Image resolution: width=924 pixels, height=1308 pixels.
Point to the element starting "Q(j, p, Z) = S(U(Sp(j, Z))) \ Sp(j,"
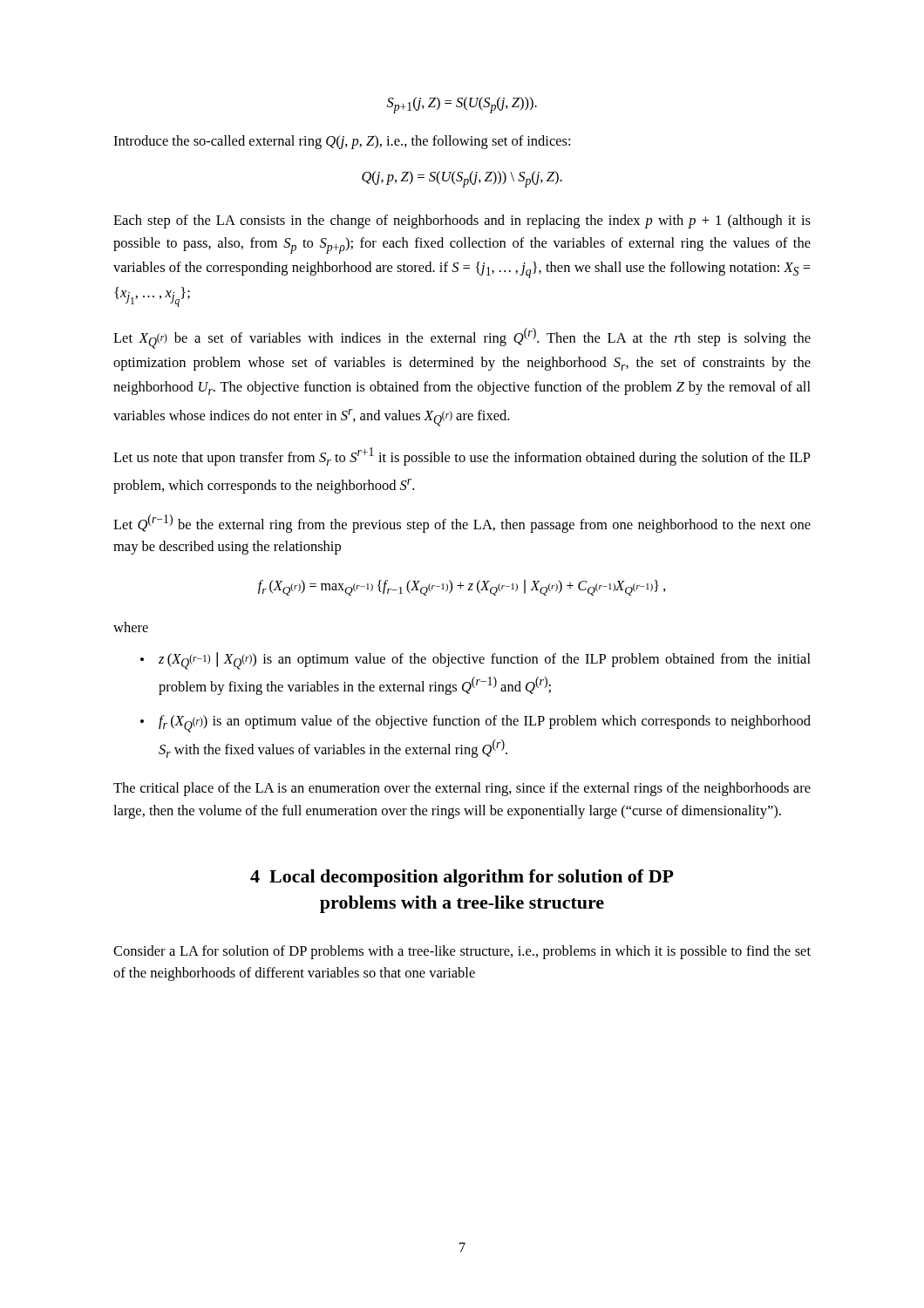coord(462,178)
